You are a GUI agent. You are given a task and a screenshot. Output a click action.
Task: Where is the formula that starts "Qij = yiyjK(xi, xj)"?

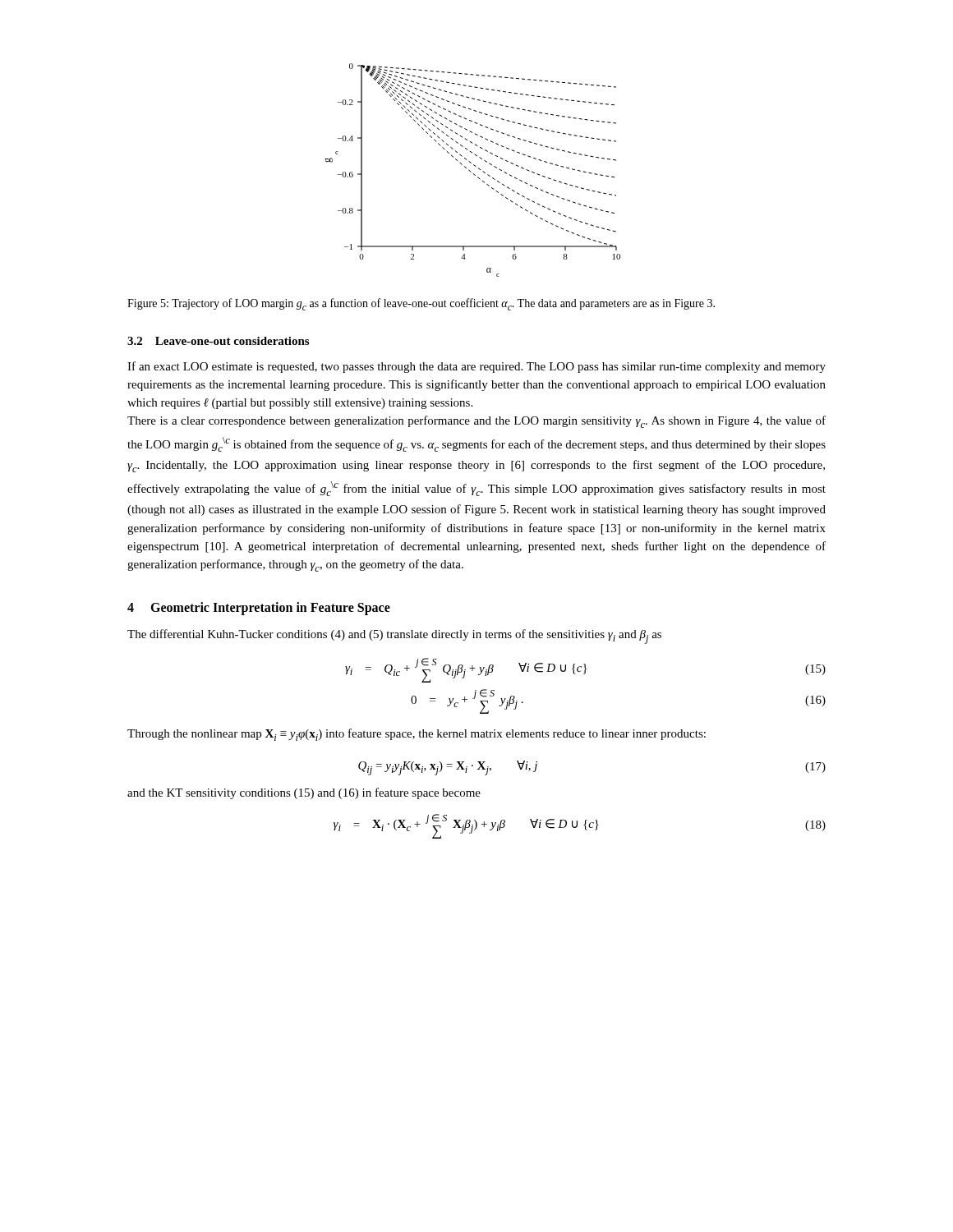click(476, 767)
